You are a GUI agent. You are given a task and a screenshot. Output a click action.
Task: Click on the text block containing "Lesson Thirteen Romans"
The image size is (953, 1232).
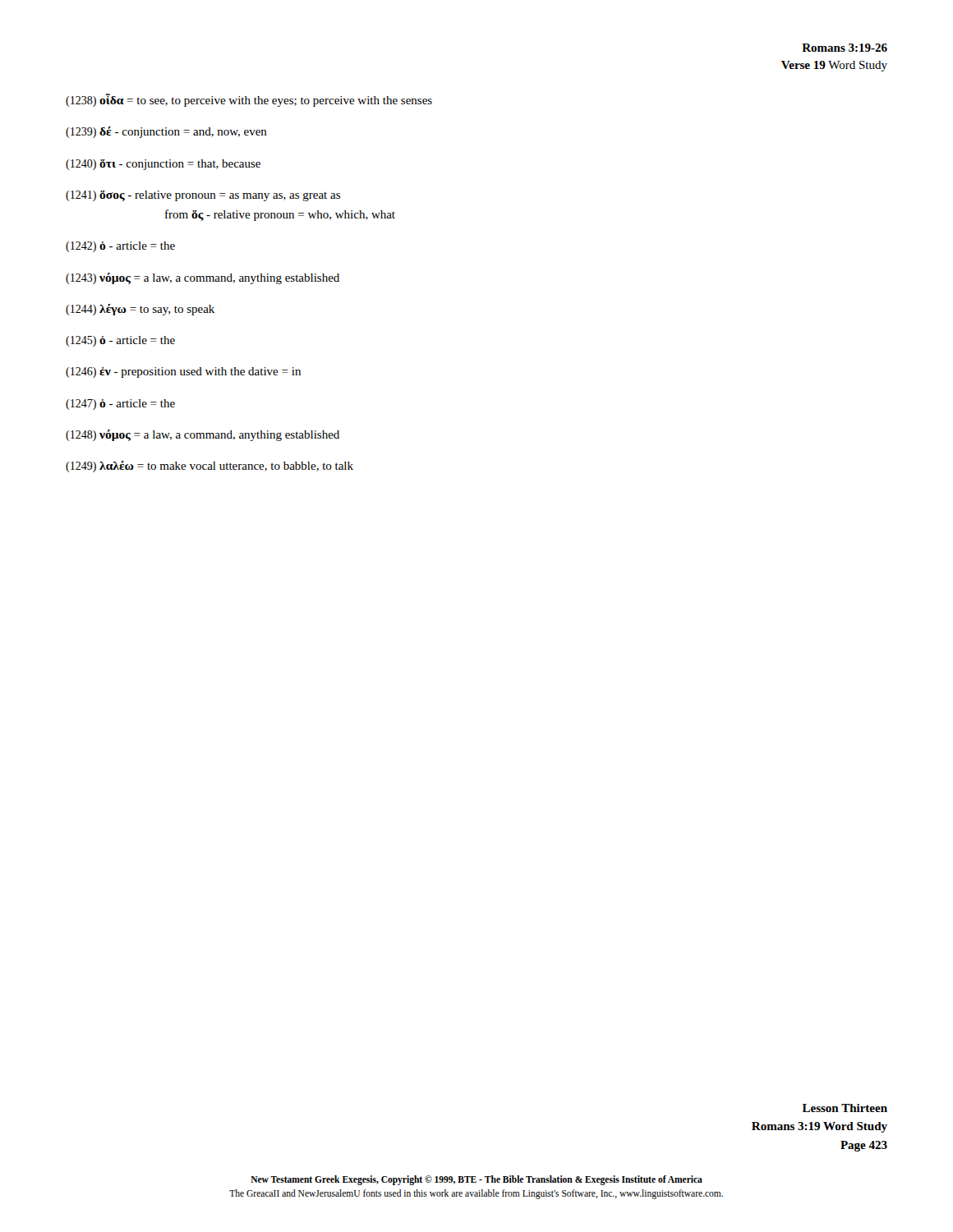tap(819, 1126)
